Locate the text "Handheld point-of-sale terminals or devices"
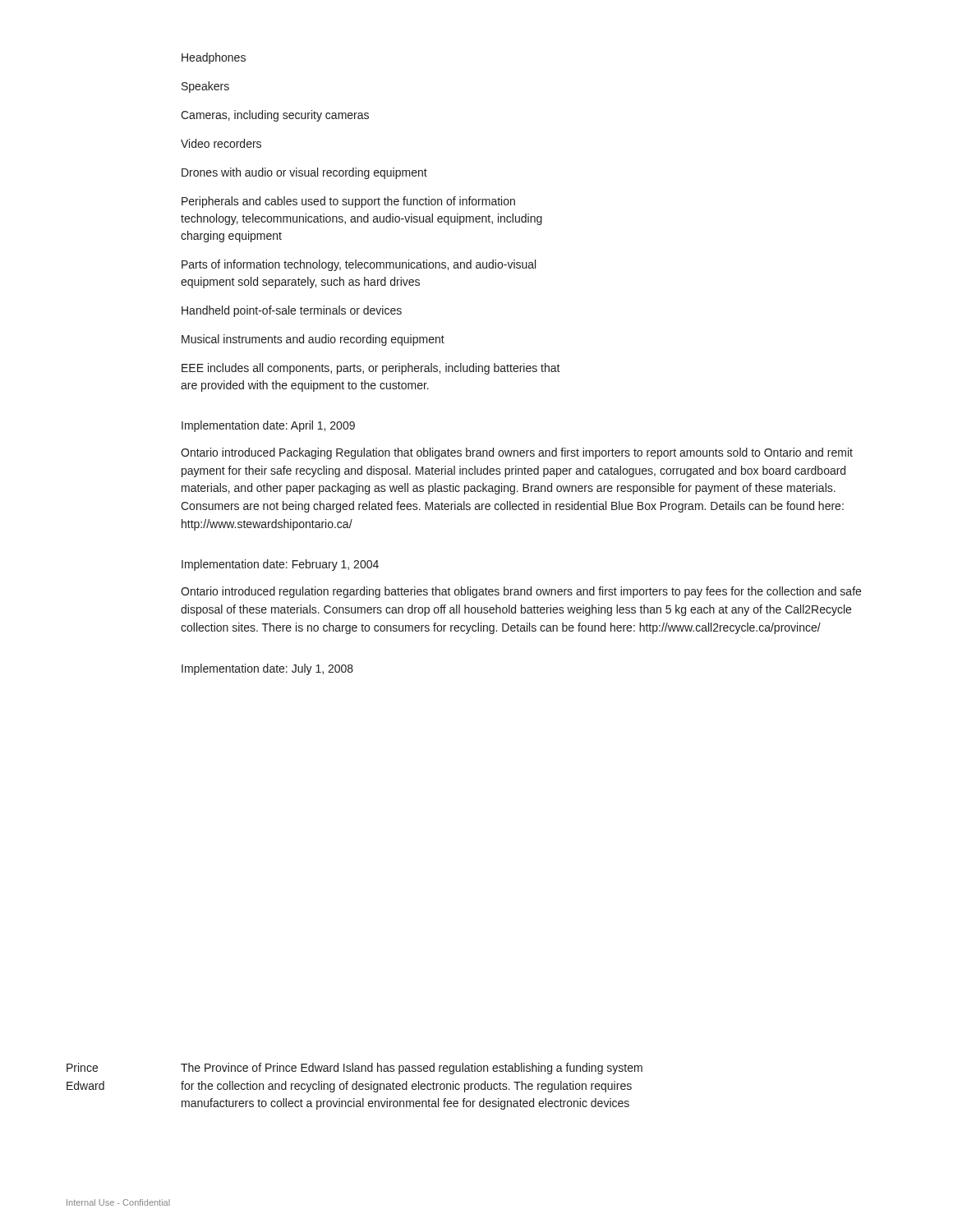This screenshot has width=953, height=1232. click(291, 310)
